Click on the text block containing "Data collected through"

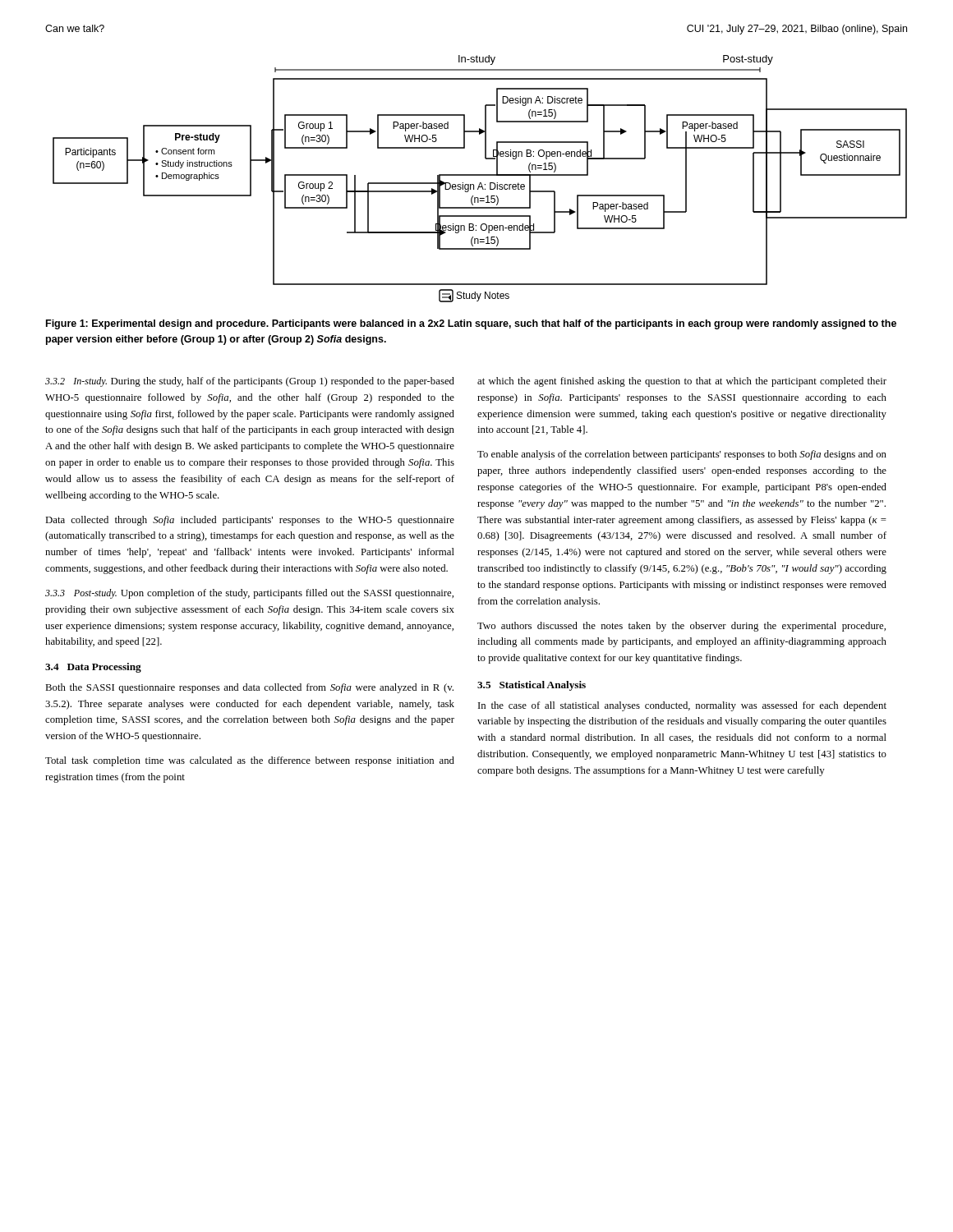(x=250, y=544)
